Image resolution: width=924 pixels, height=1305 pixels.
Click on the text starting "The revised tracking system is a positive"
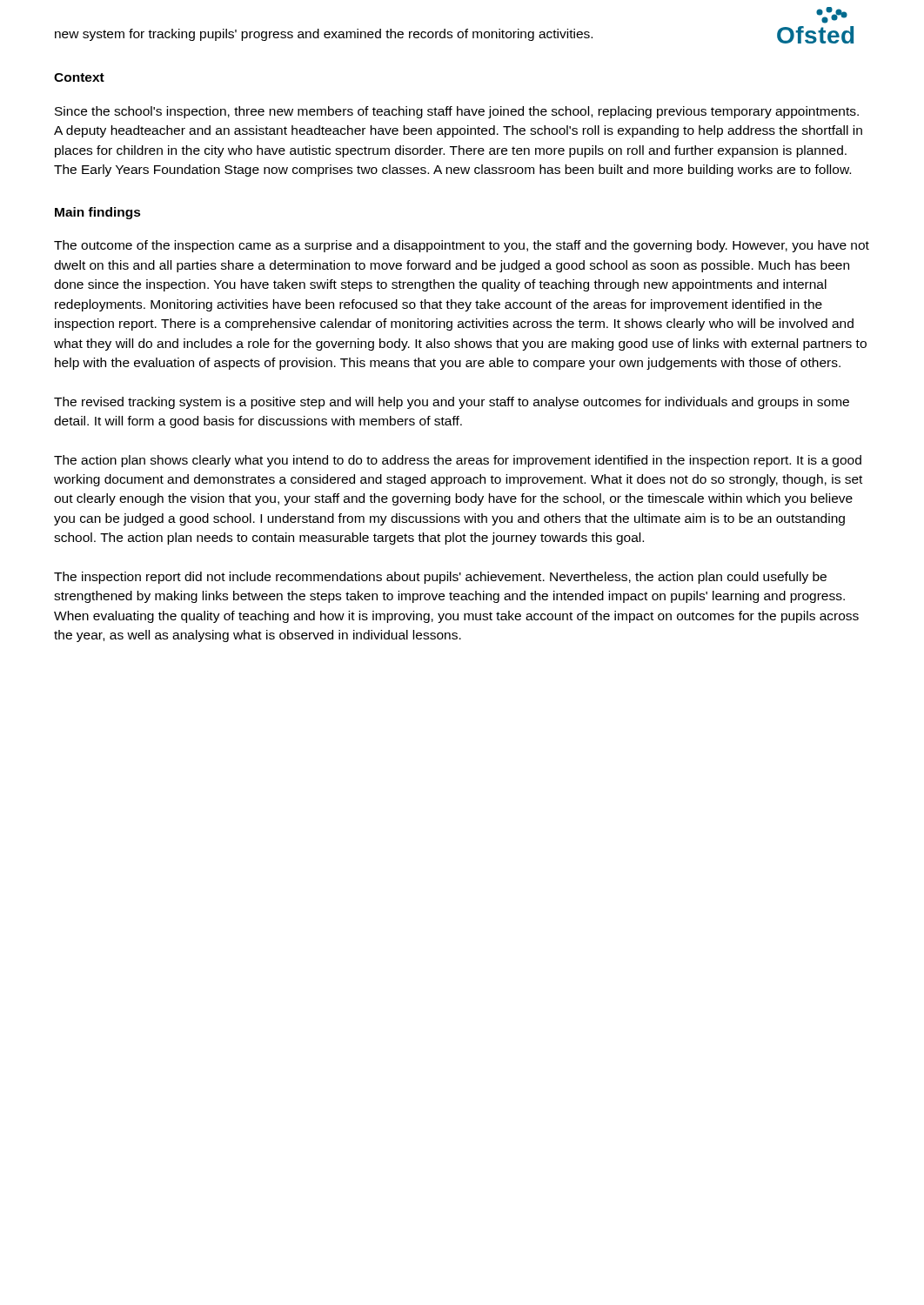[452, 411]
